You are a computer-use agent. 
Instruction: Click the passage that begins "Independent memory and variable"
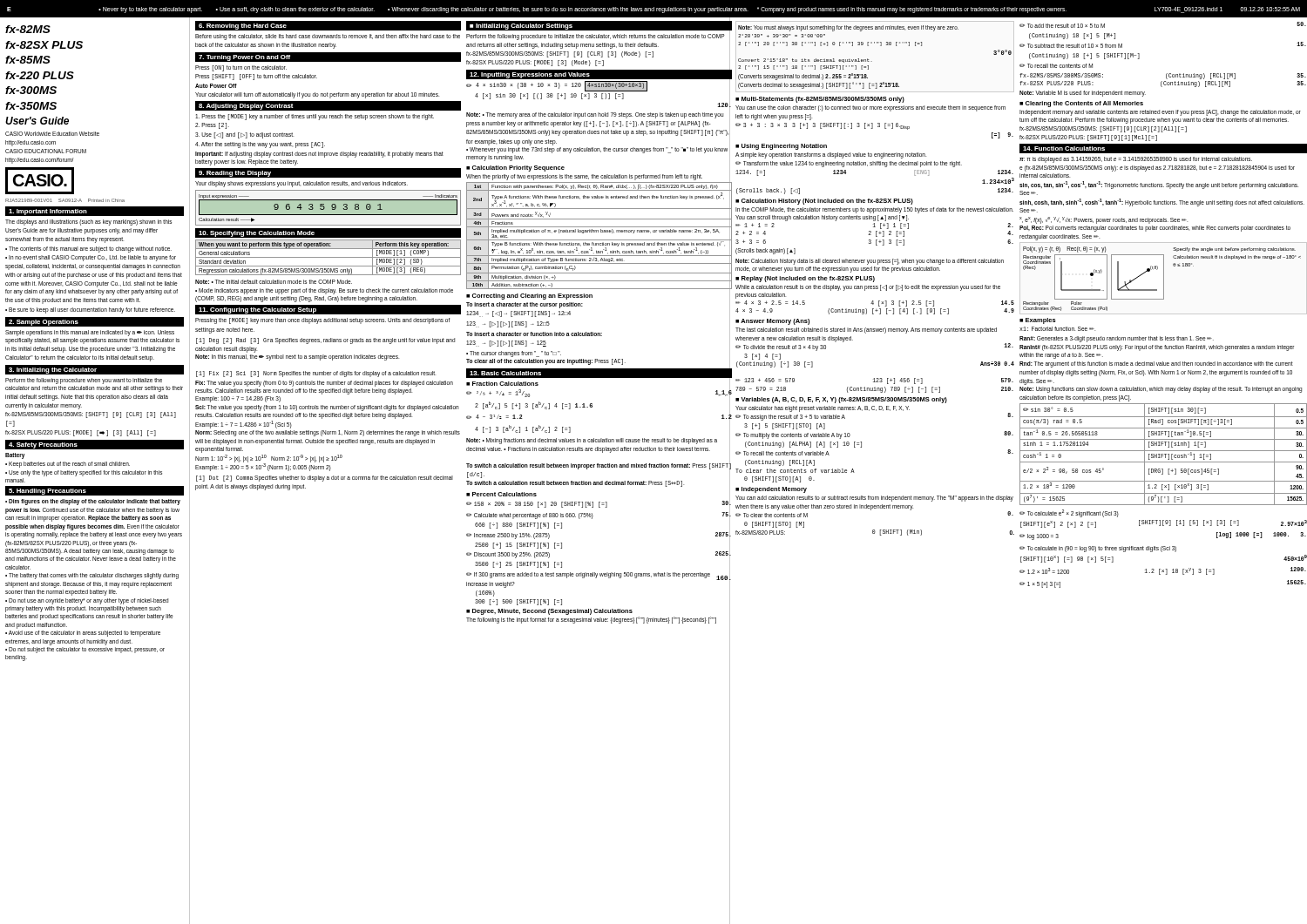coord(1160,125)
